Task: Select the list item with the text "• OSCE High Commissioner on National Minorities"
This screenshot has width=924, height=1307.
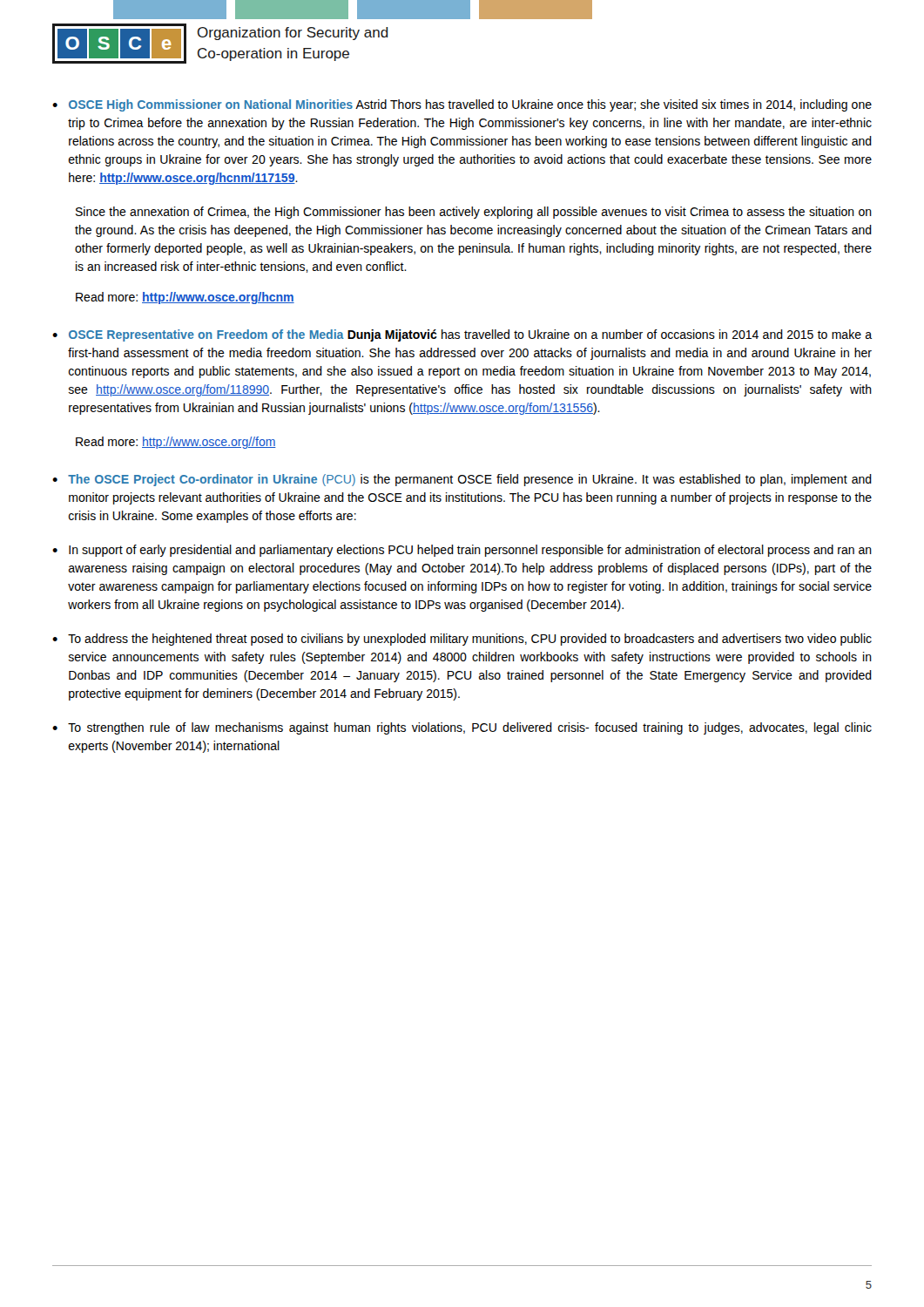Action: coord(462,142)
